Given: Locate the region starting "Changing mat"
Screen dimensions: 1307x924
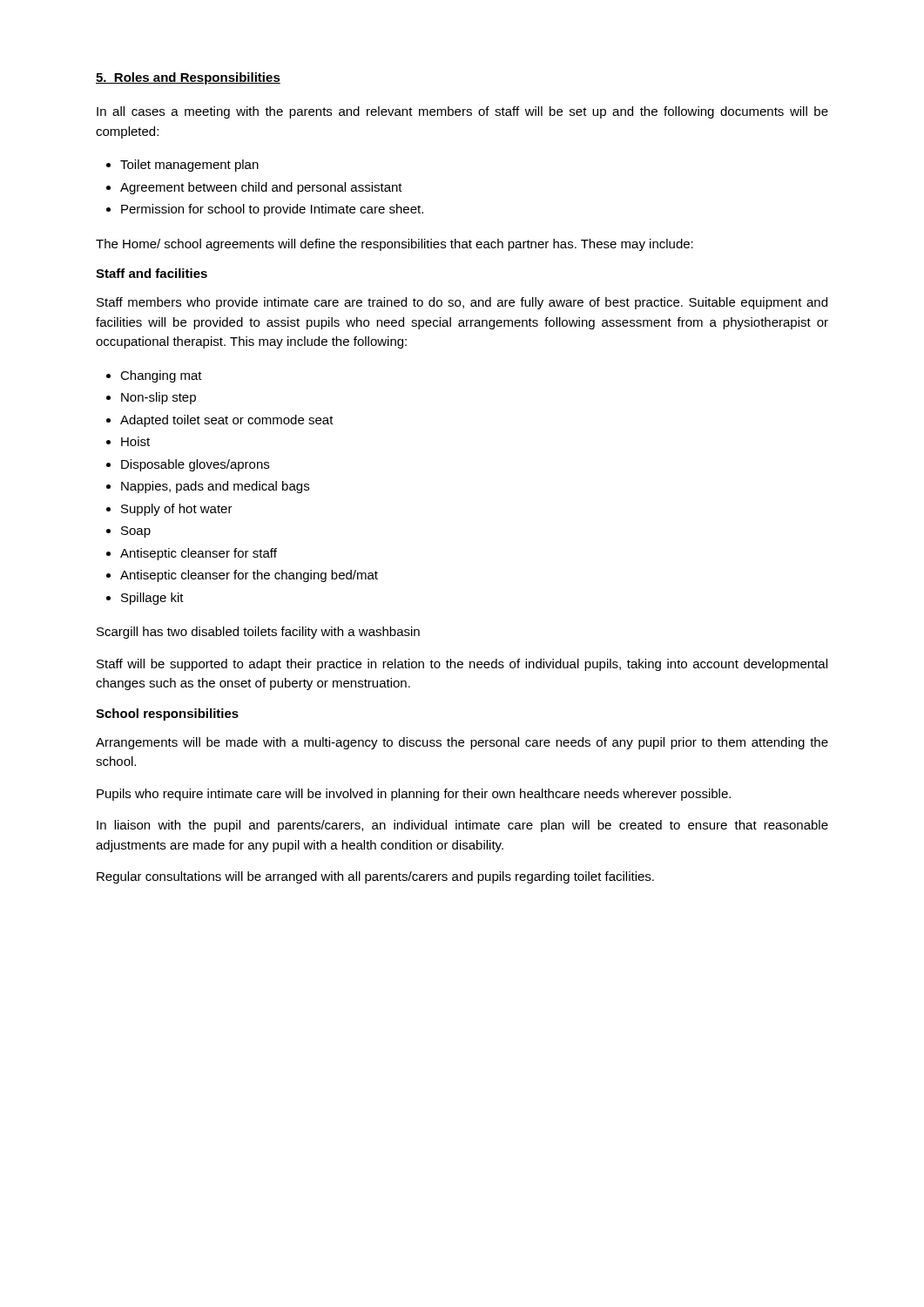Looking at the screenshot, I should [161, 375].
